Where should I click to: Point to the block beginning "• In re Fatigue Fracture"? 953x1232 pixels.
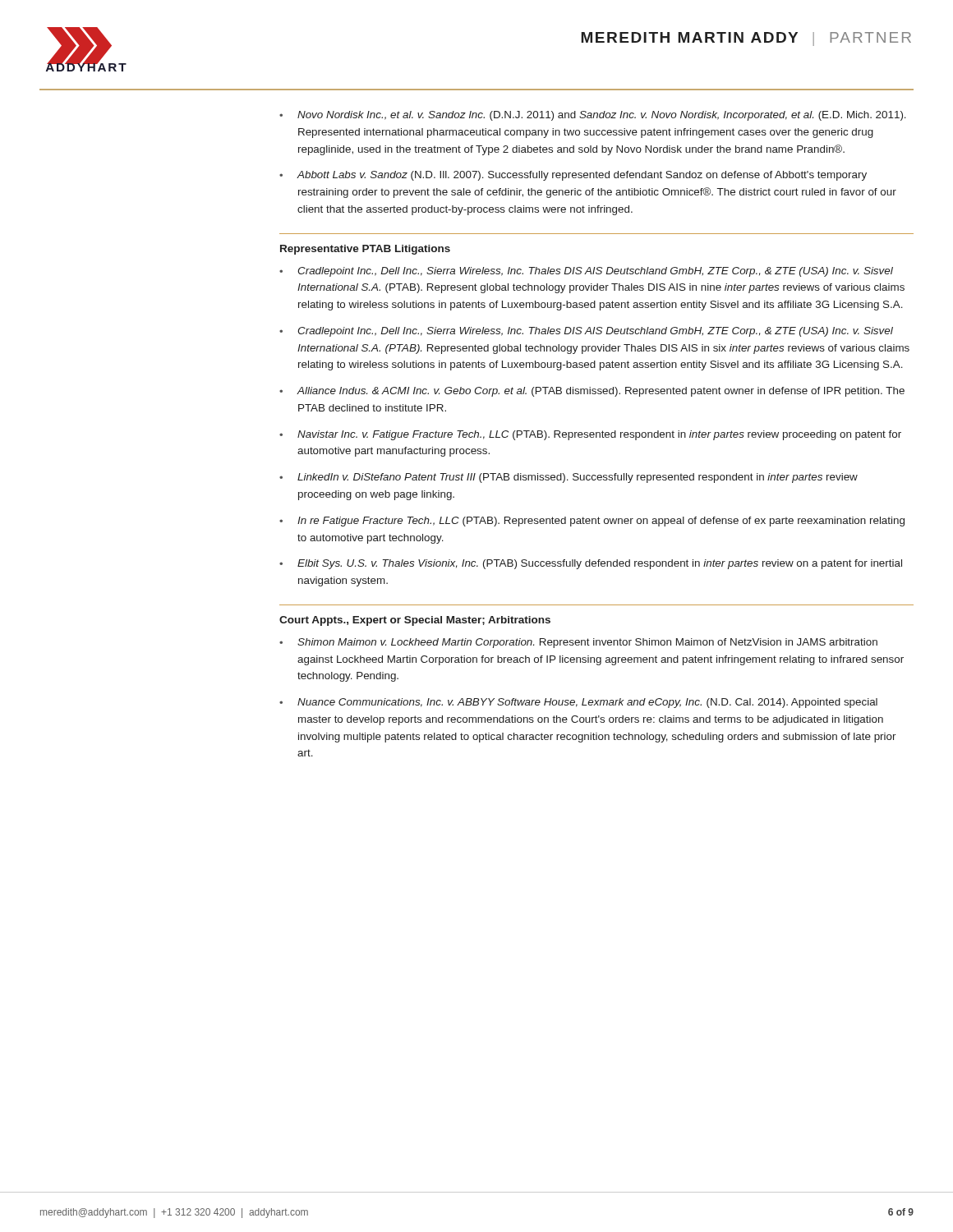[596, 529]
